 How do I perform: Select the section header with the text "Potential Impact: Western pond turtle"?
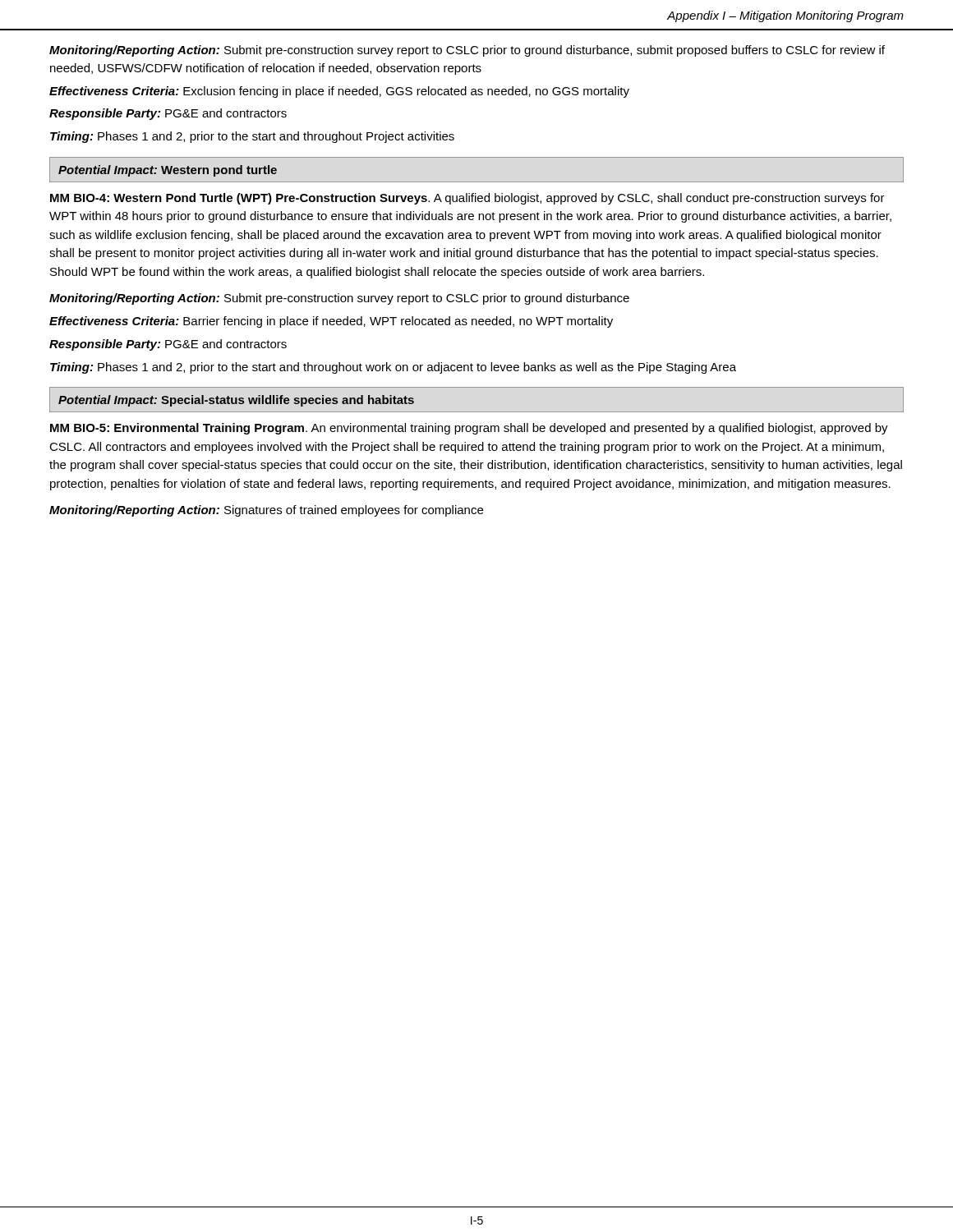click(168, 169)
